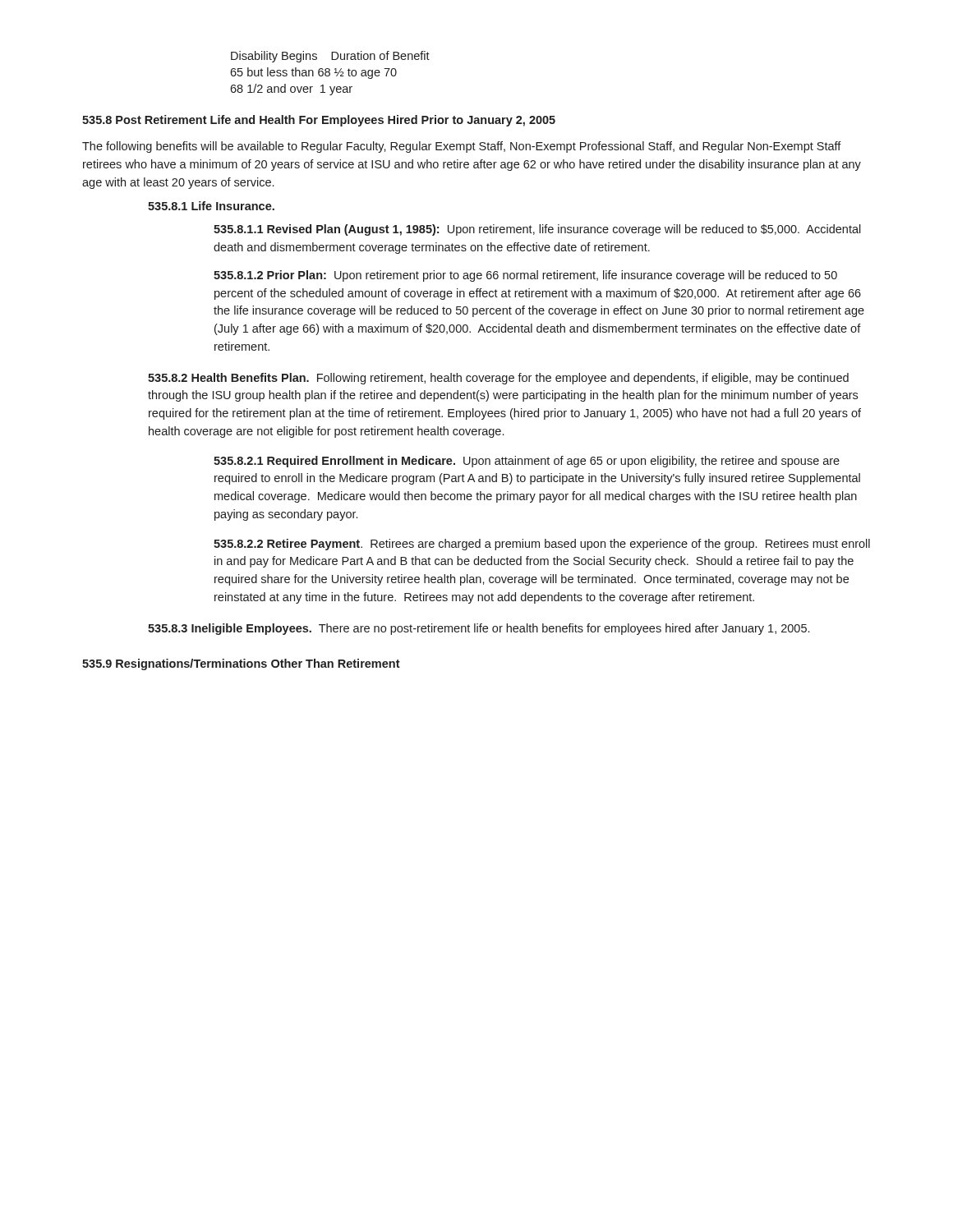Click the section header that begins "535.9 Resignations/Terminations Other"
Screen dimensions: 1232x953
[x=241, y=664]
